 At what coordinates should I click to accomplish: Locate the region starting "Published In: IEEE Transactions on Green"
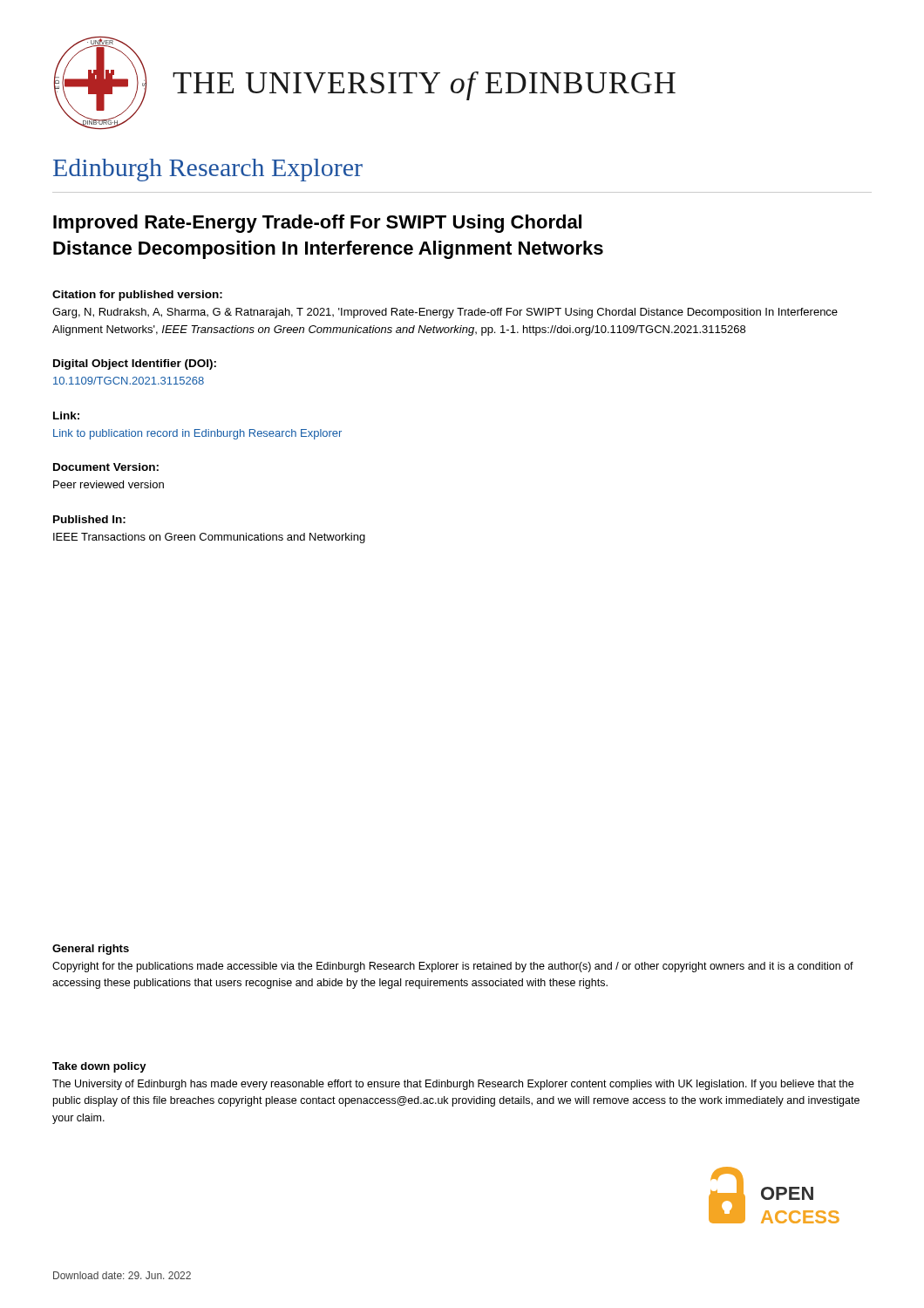click(x=89, y=519)
